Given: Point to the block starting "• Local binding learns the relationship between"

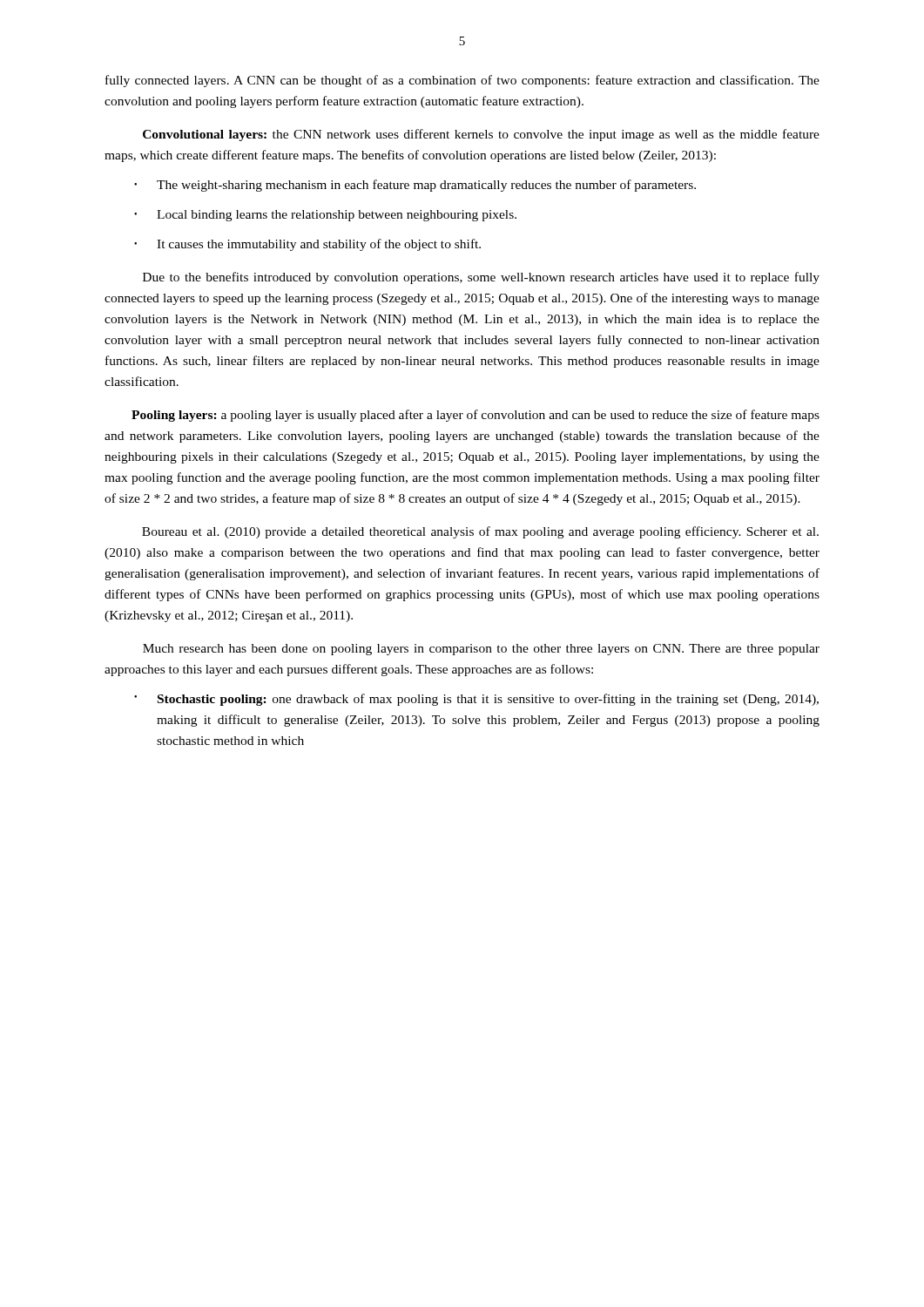Looking at the screenshot, I should tap(477, 214).
